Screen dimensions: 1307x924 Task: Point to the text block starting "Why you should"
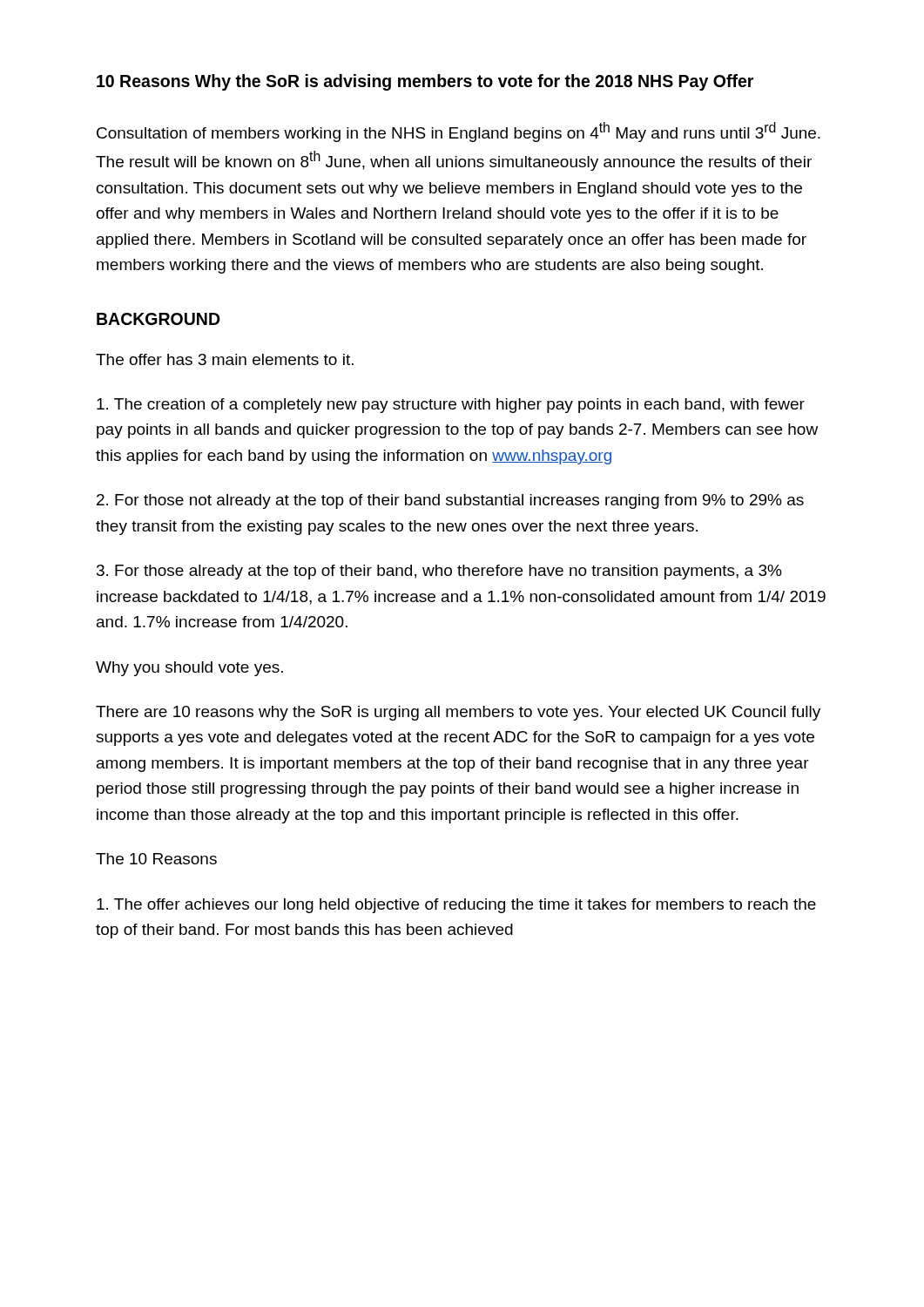pyautogui.click(x=190, y=667)
